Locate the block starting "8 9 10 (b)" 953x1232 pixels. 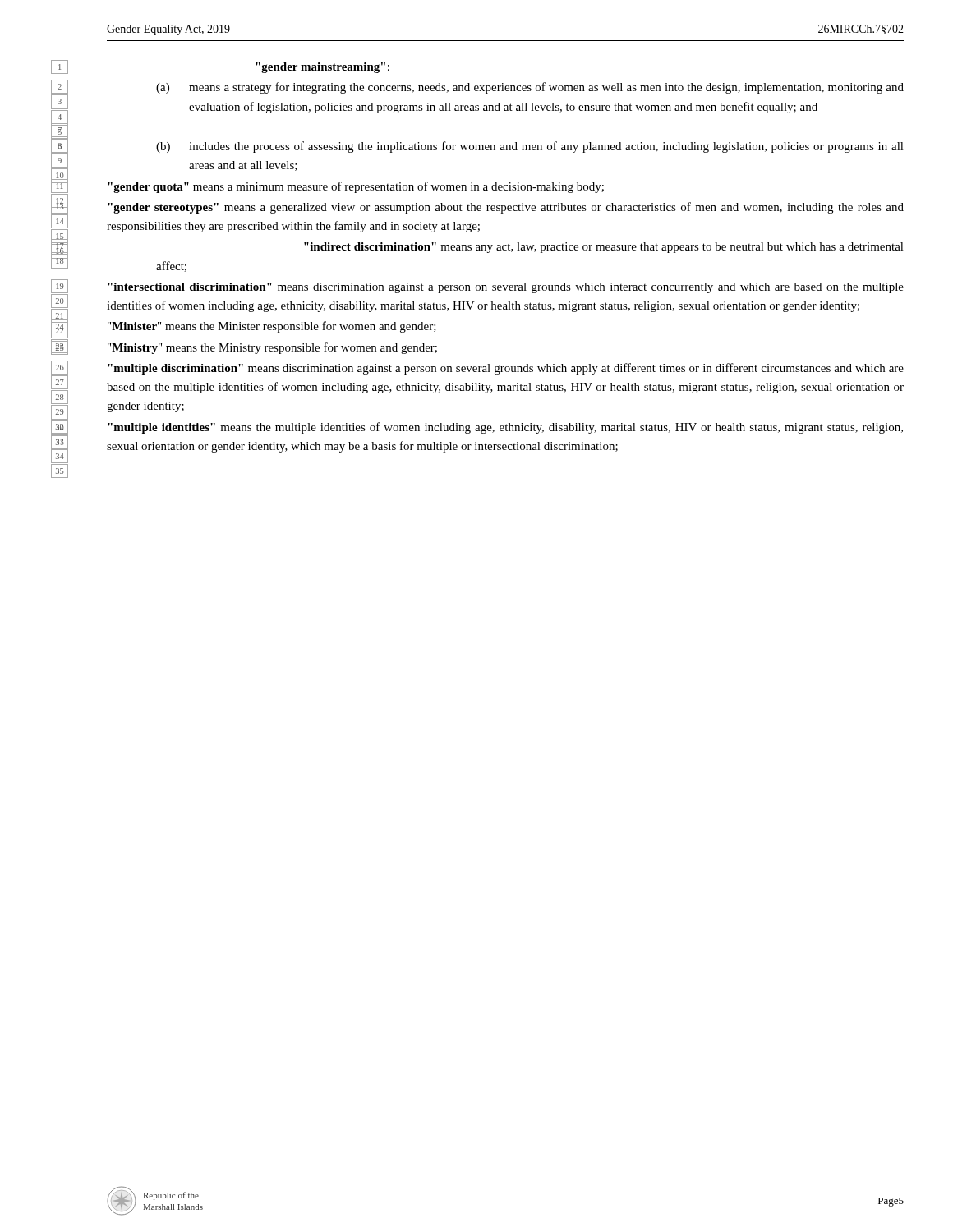pyautogui.click(x=505, y=156)
